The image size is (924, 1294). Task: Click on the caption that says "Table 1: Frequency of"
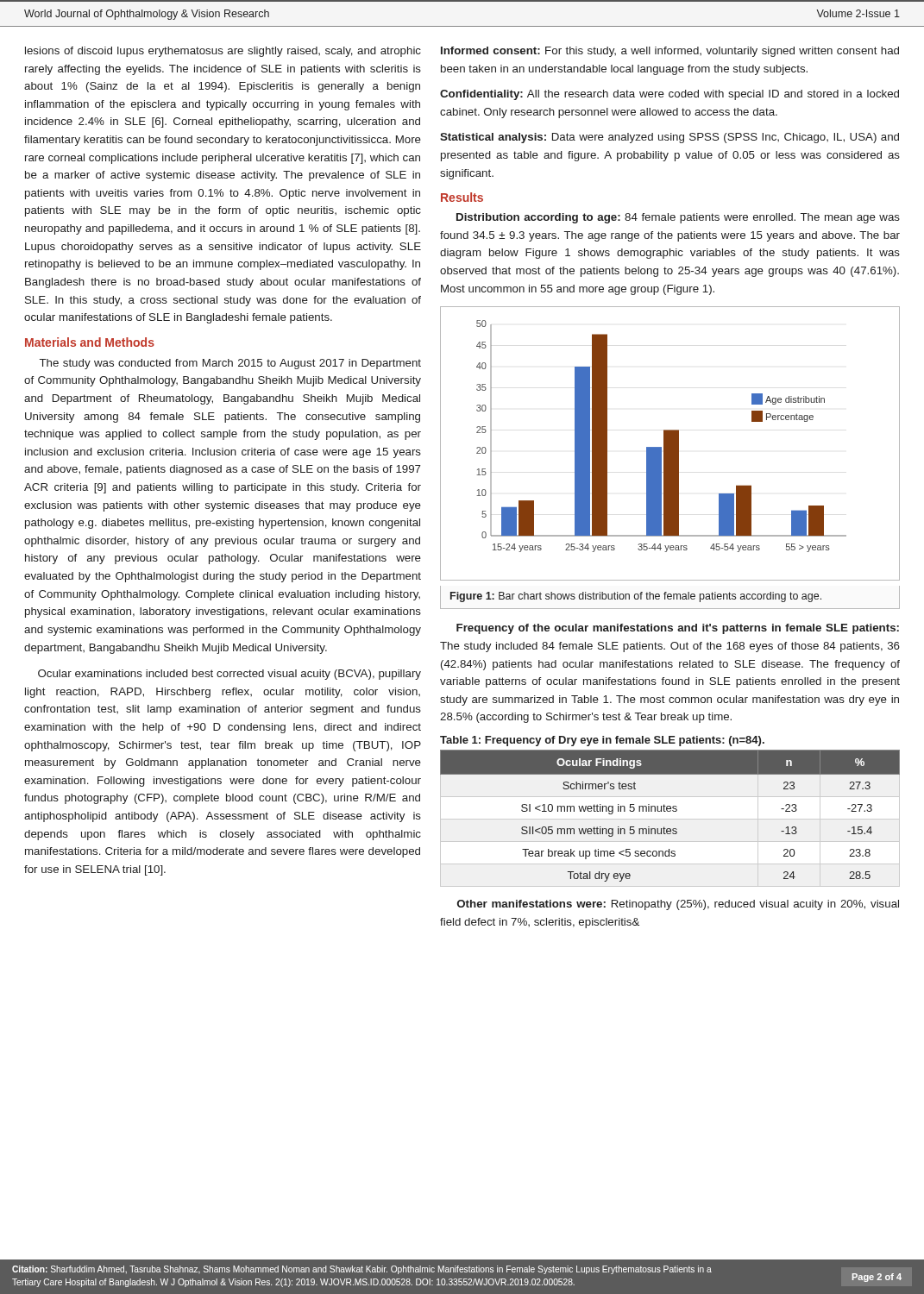coord(602,740)
